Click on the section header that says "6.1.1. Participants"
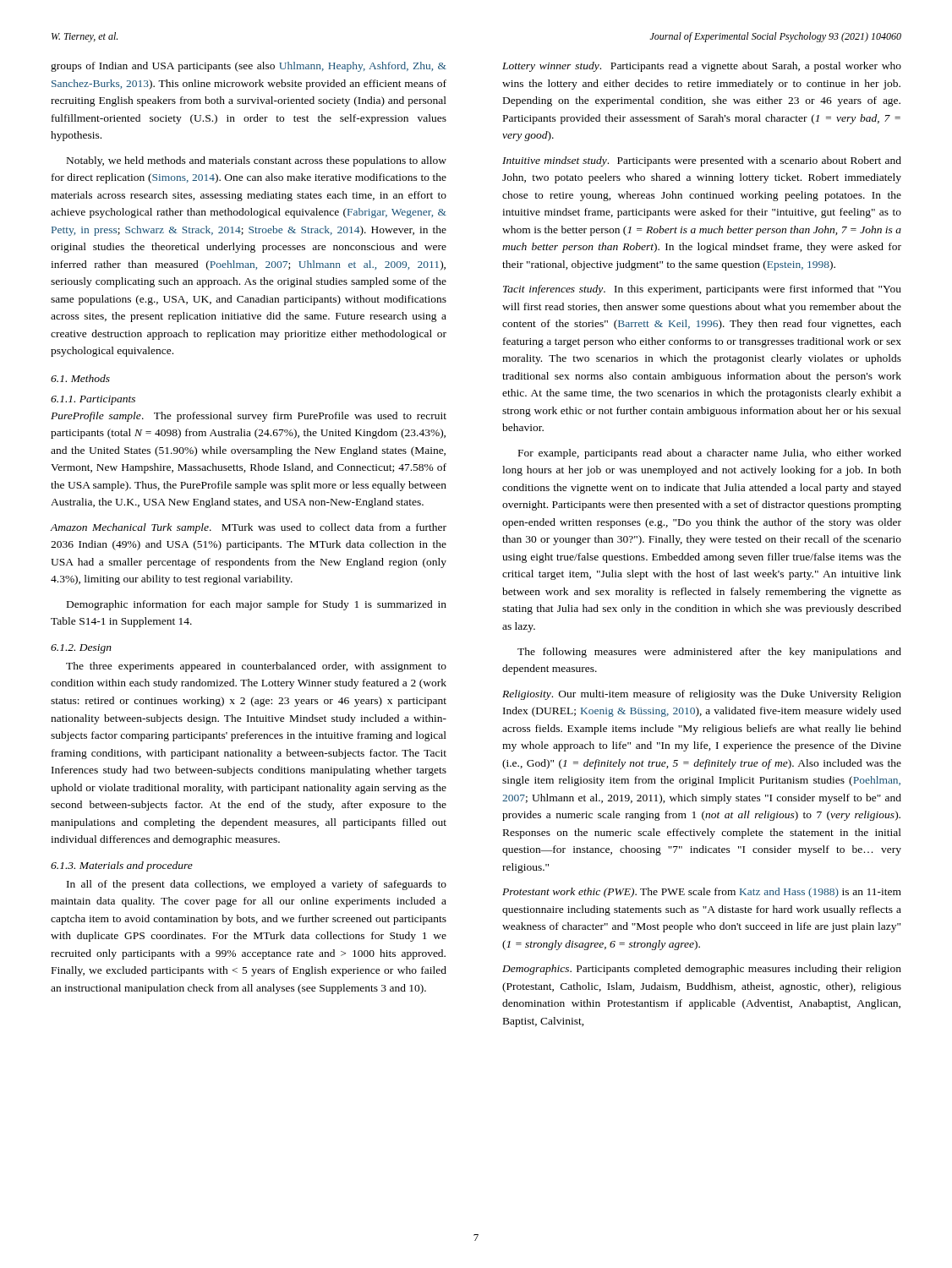The height and width of the screenshot is (1268, 952). (x=93, y=398)
